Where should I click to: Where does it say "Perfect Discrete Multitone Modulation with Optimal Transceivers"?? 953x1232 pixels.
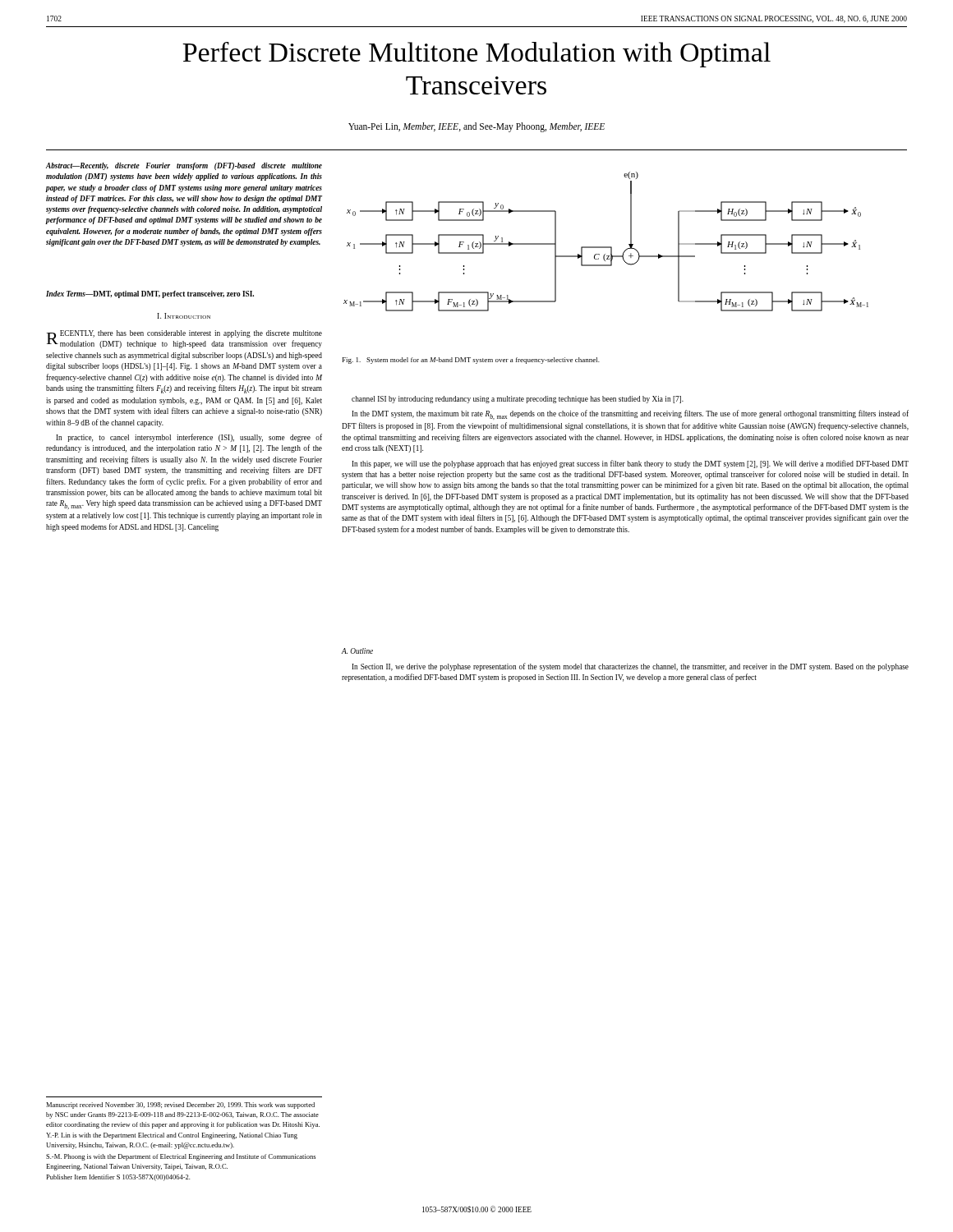tap(476, 69)
